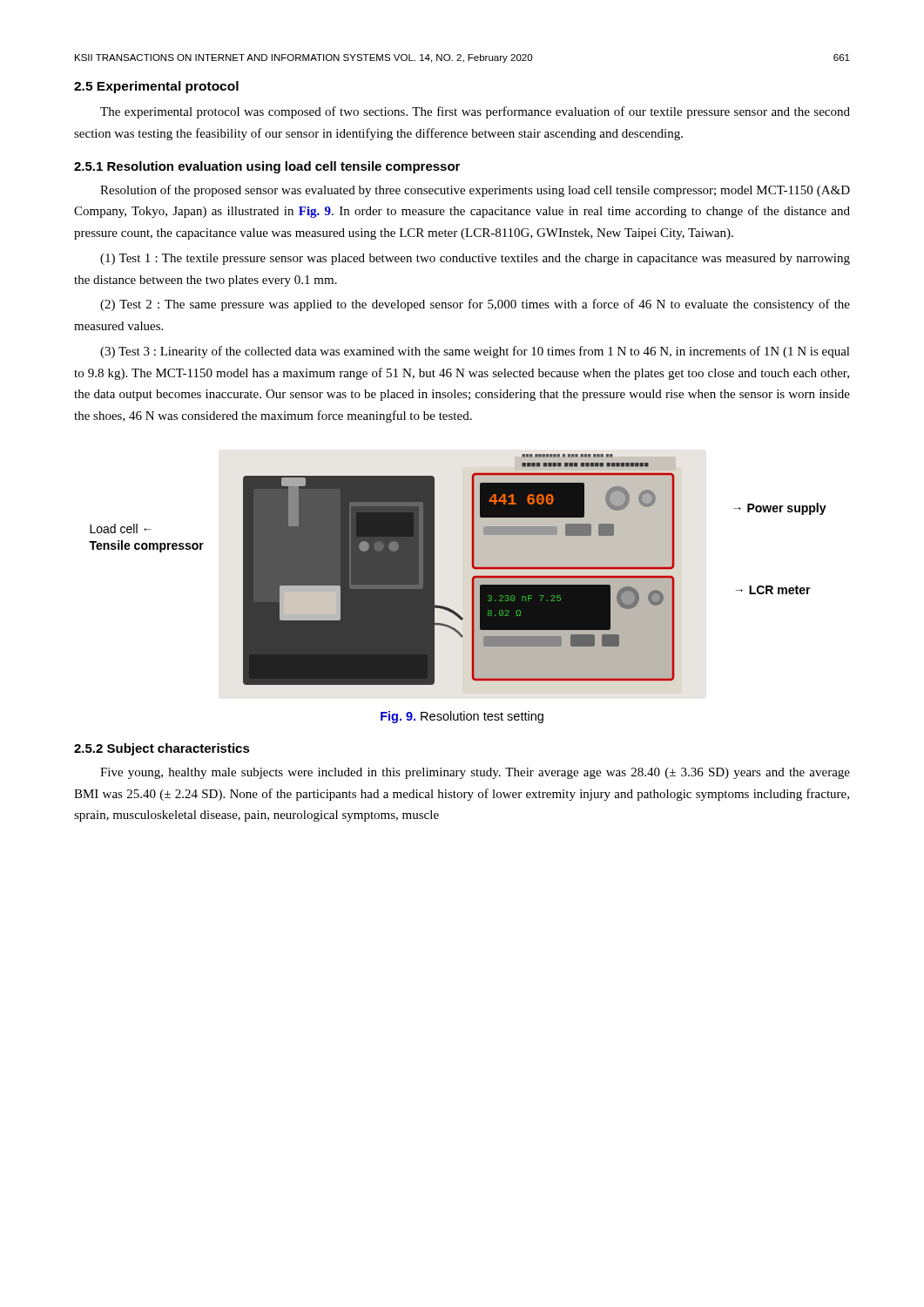The height and width of the screenshot is (1307, 924).
Task: Select the section header that reads "2.5 Experimental protocol"
Action: [157, 86]
